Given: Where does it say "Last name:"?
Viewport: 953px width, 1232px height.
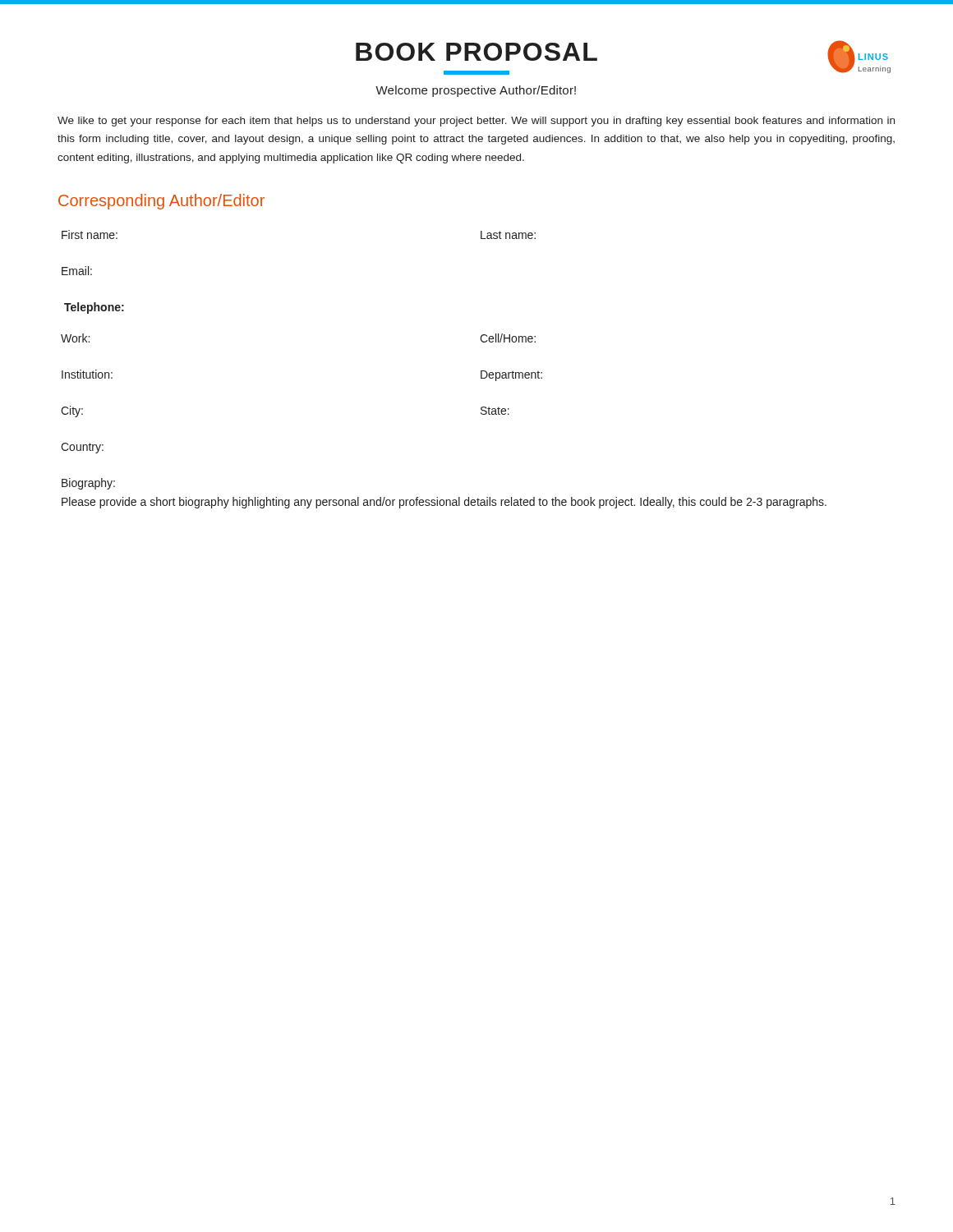Looking at the screenshot, I should point(508,235).
